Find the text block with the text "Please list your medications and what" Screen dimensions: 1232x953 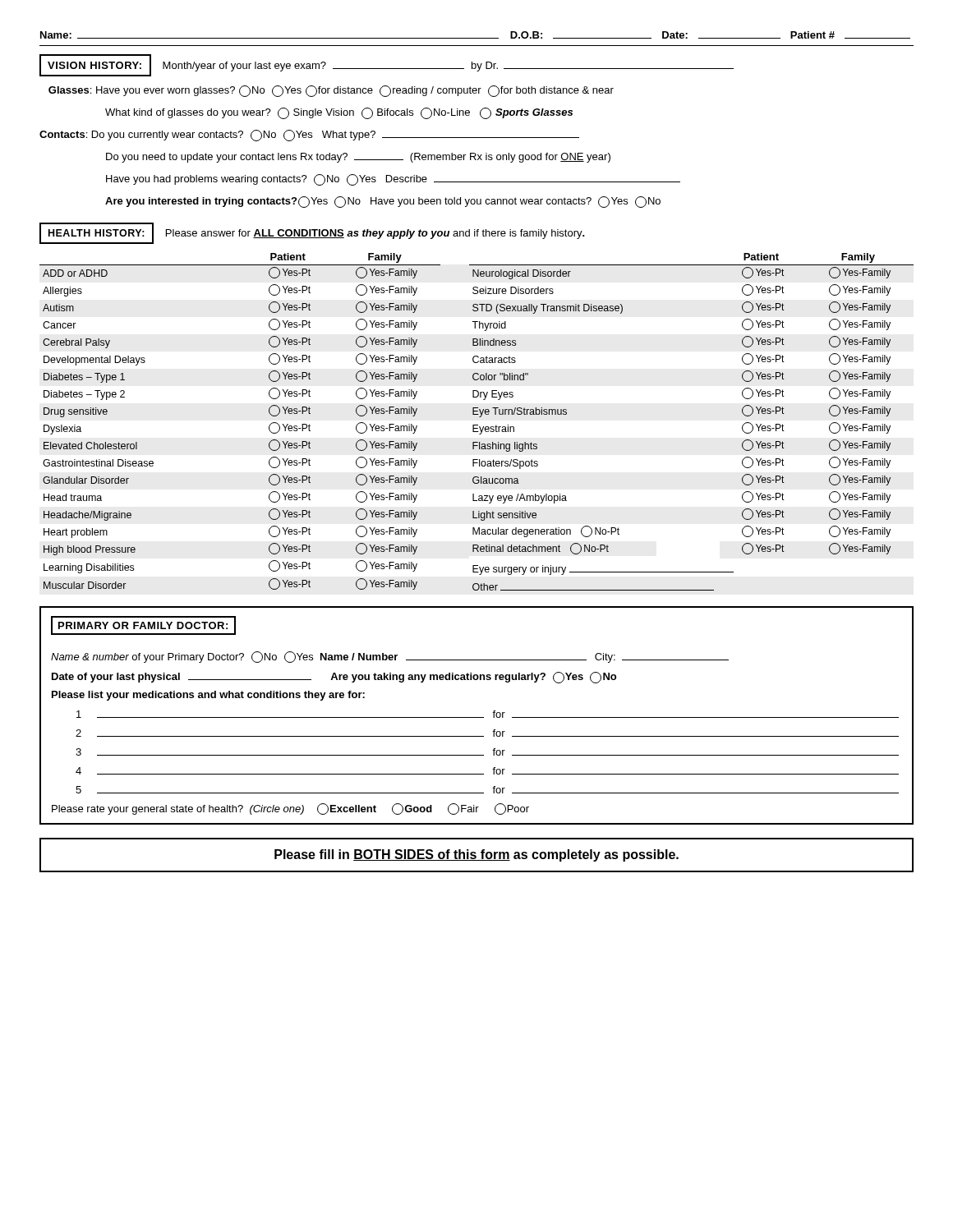[208, 694]
